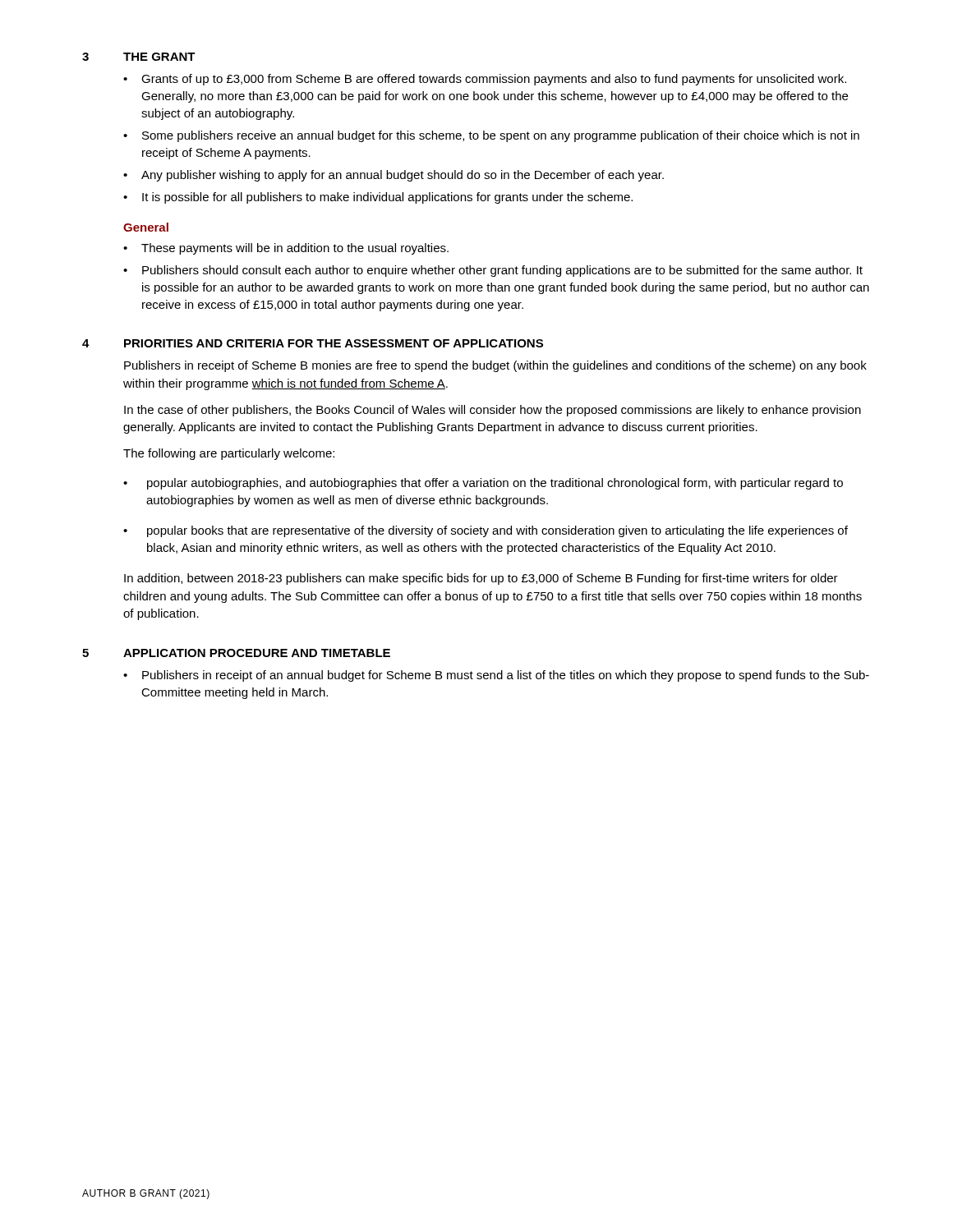
Task: Find the text block with the text "In addition, between"
Action: point(493,595)
